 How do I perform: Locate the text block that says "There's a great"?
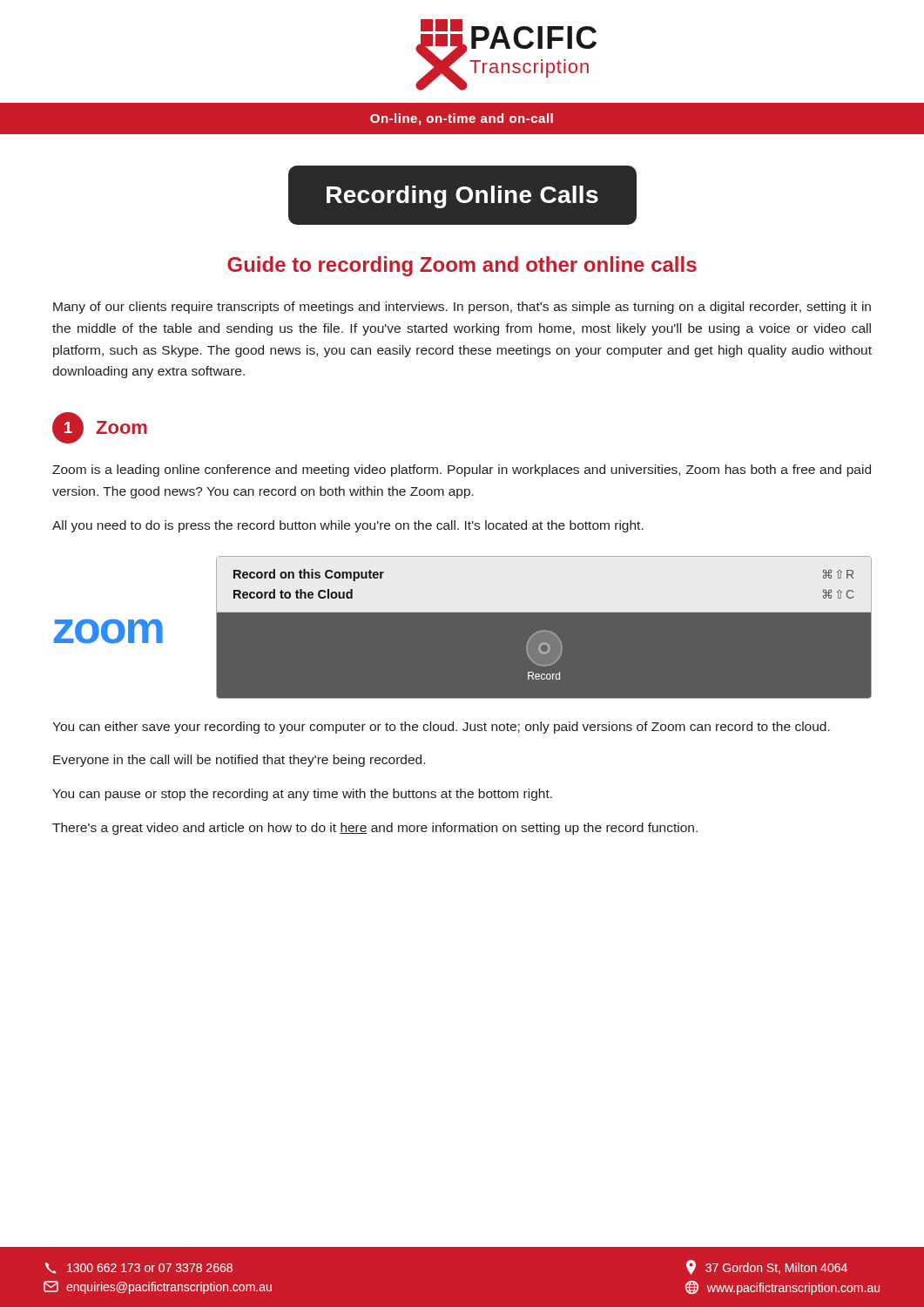(x=375, y=827)
